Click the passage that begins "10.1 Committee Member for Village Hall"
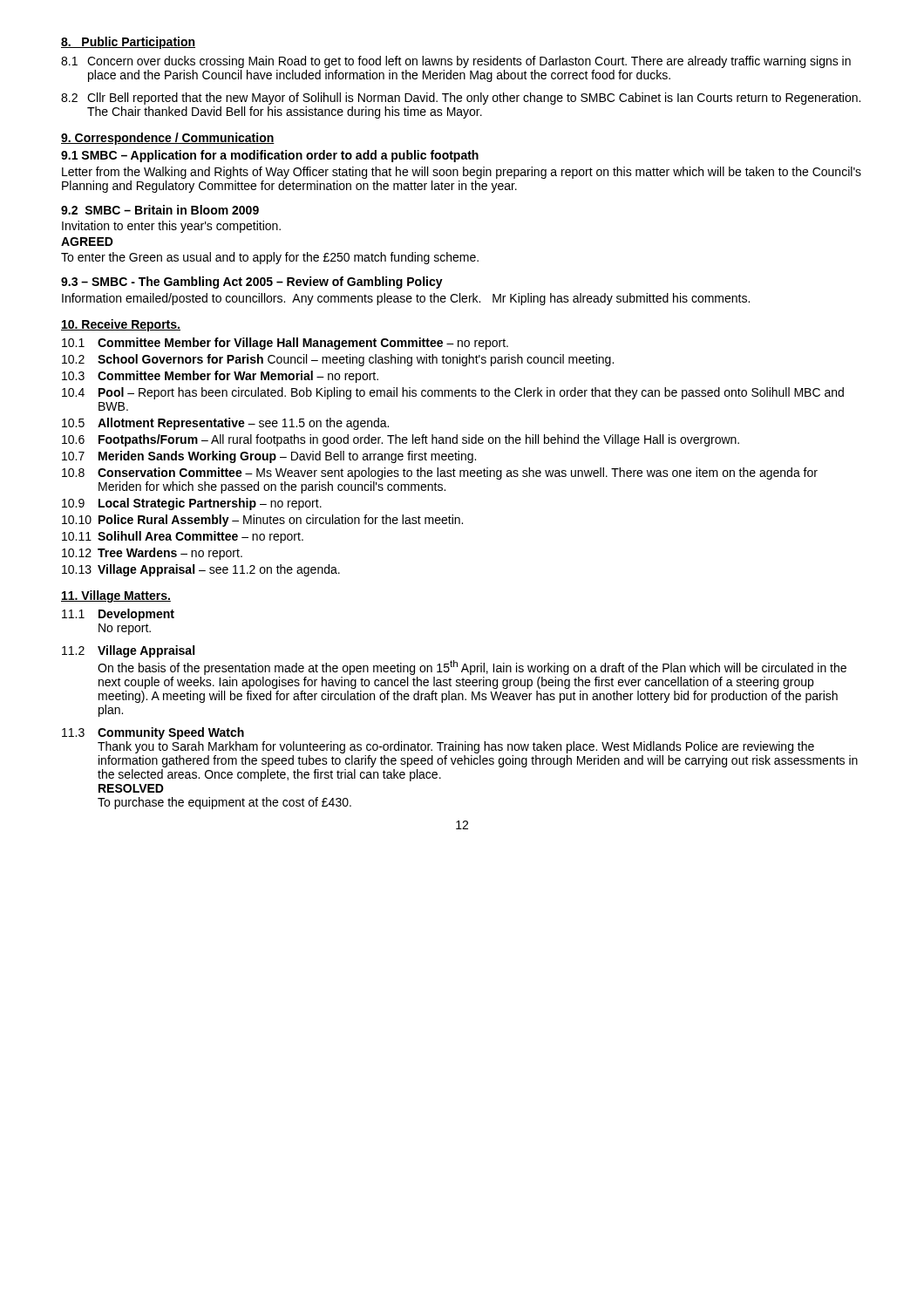 pyautogui.click(x=285, y=343)
